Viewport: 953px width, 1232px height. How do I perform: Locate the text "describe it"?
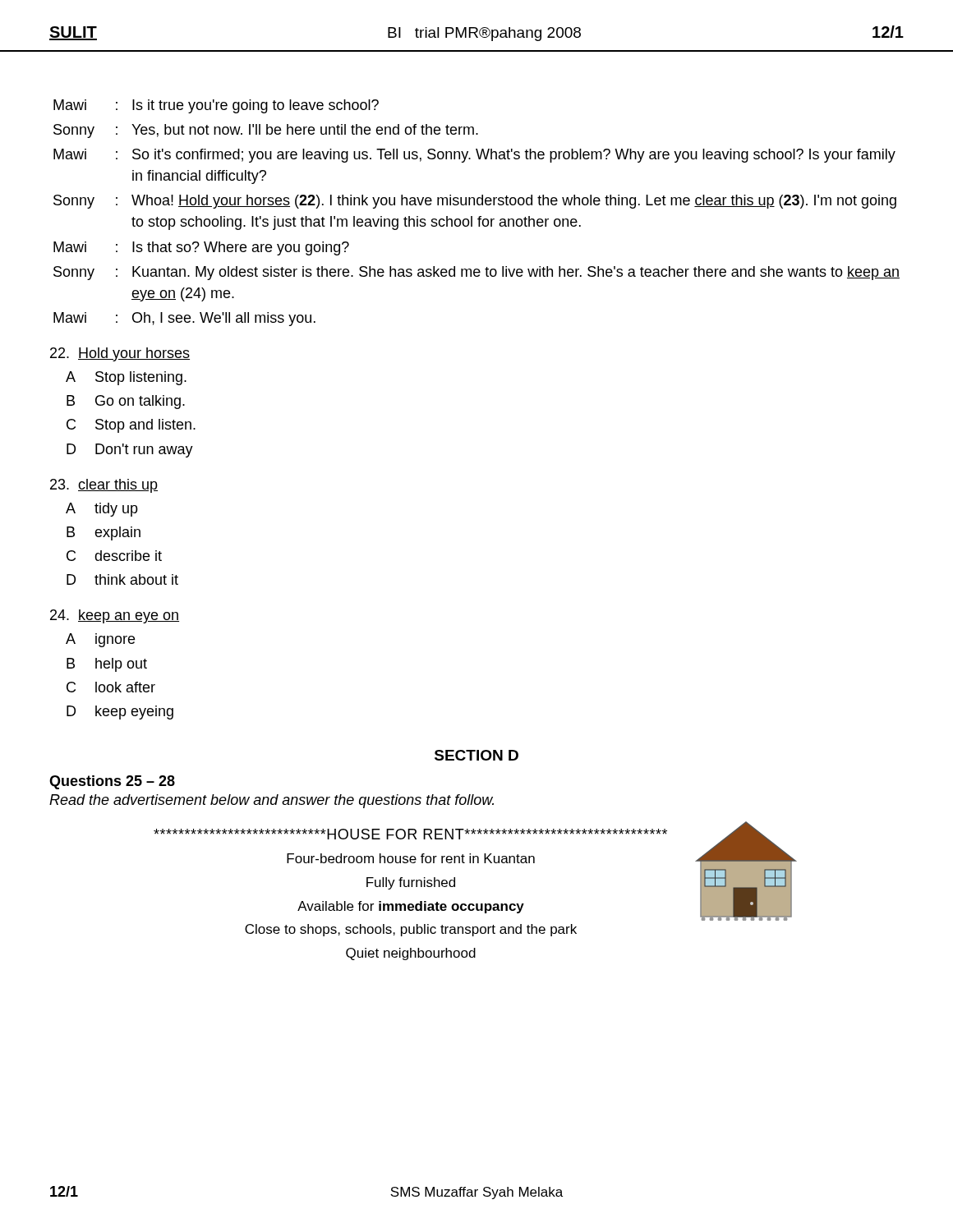tap(128, 556)
